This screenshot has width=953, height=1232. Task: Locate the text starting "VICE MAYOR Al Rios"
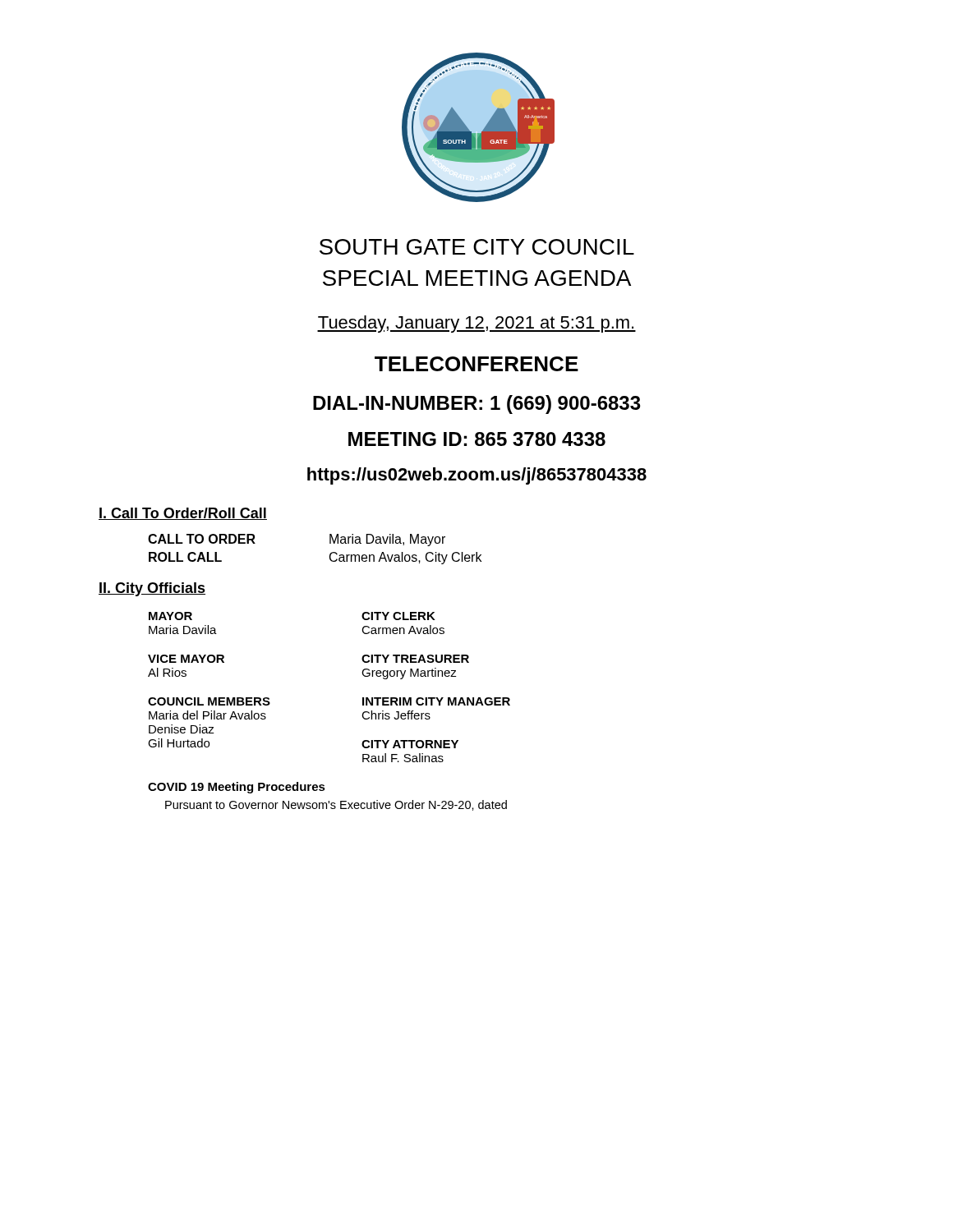pyautogui.click(x=186, y=659)
